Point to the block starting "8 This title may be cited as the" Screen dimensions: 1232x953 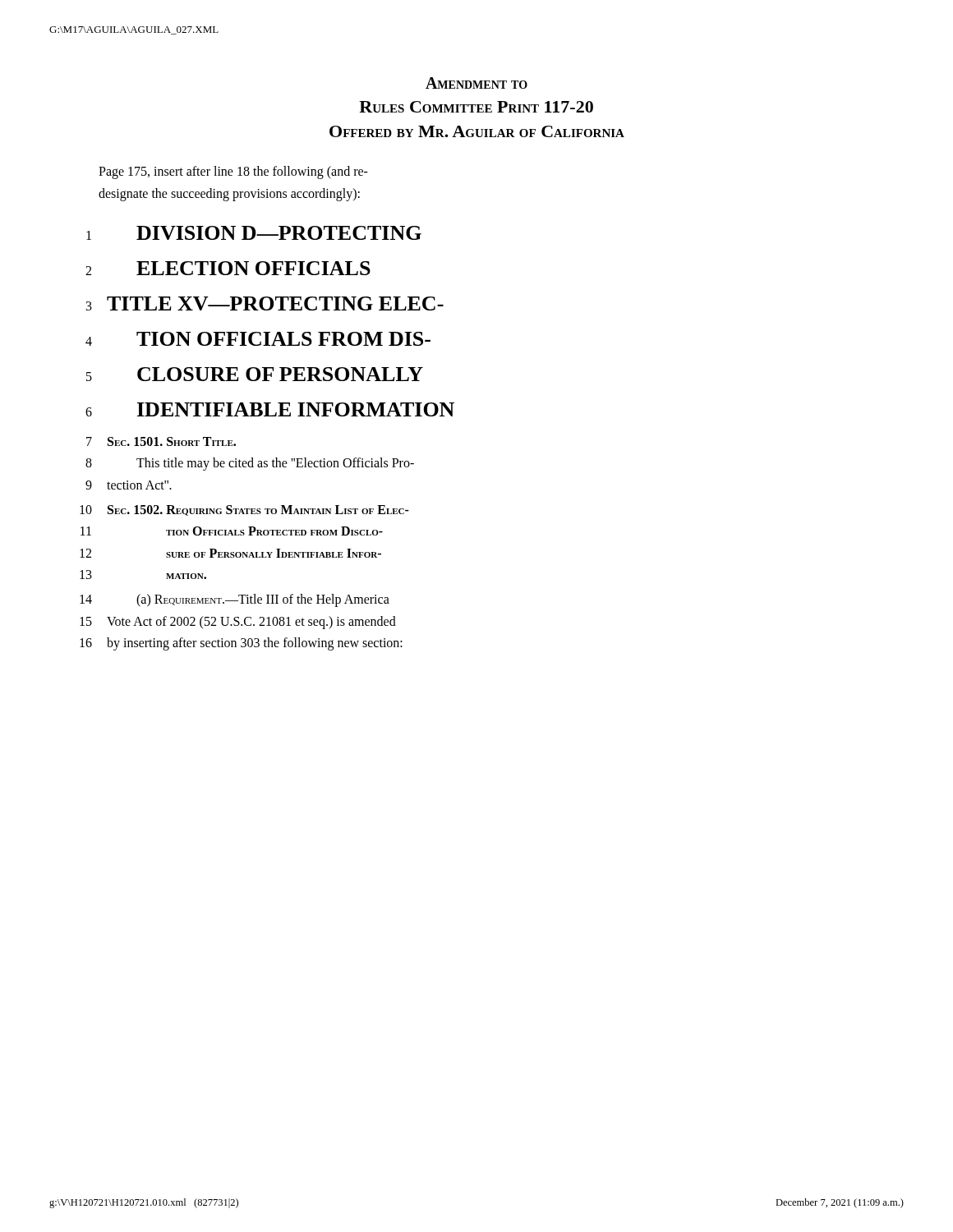(250, 464)
